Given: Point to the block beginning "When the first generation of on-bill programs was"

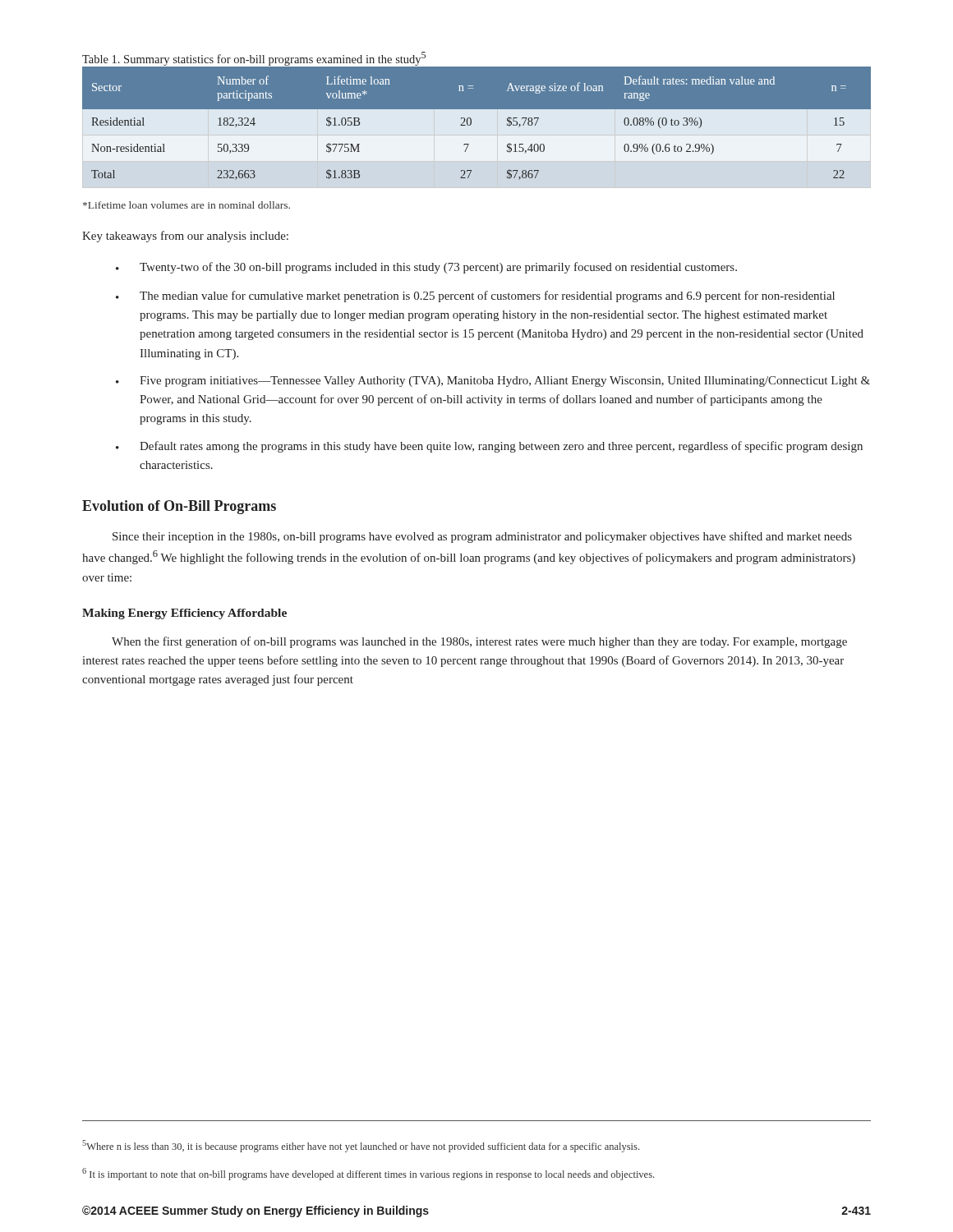Looking at the screenshot, I should 476,661.
